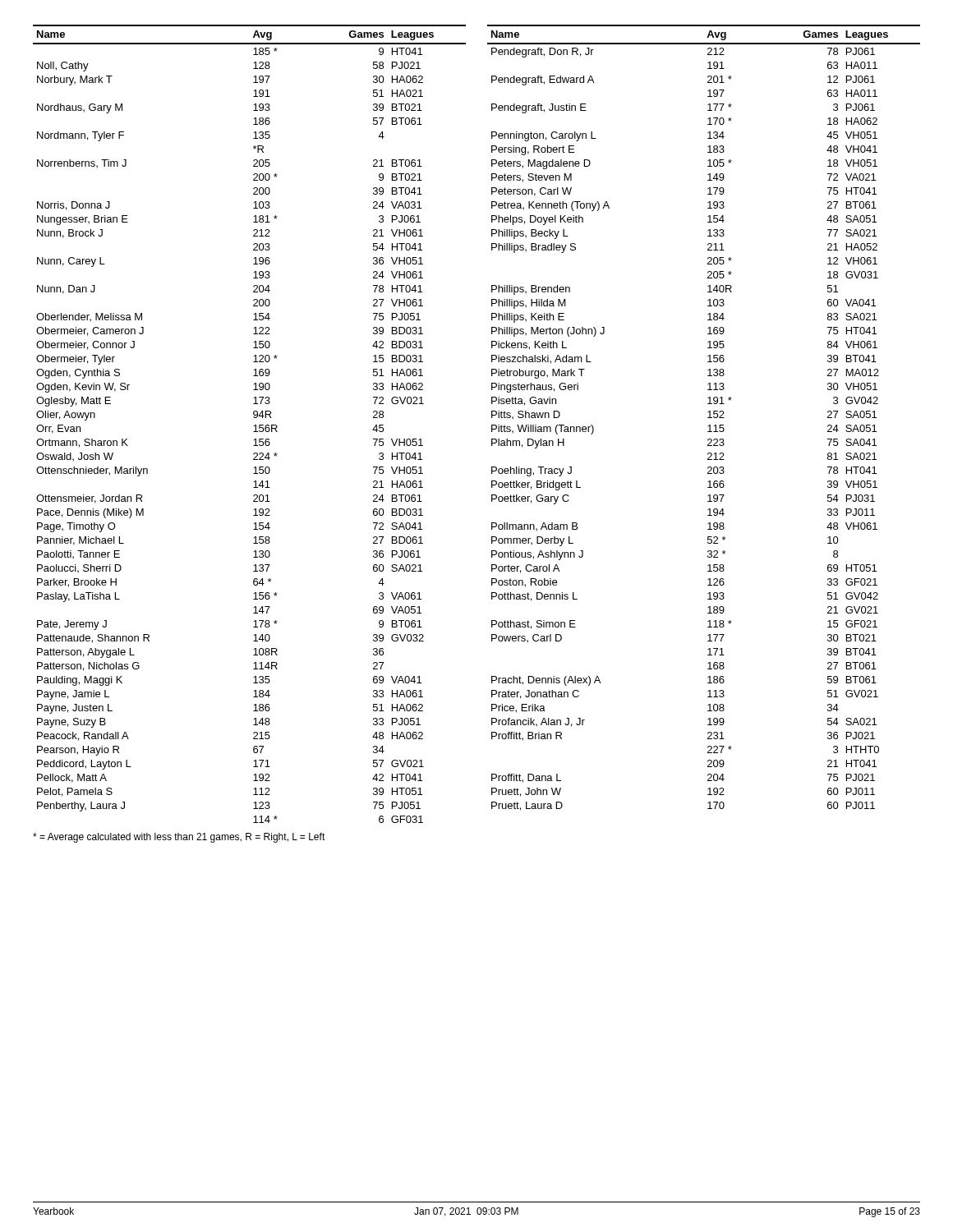The image size is (953, 1232).
Task: Click the table
Action: [x=476, y=425]
